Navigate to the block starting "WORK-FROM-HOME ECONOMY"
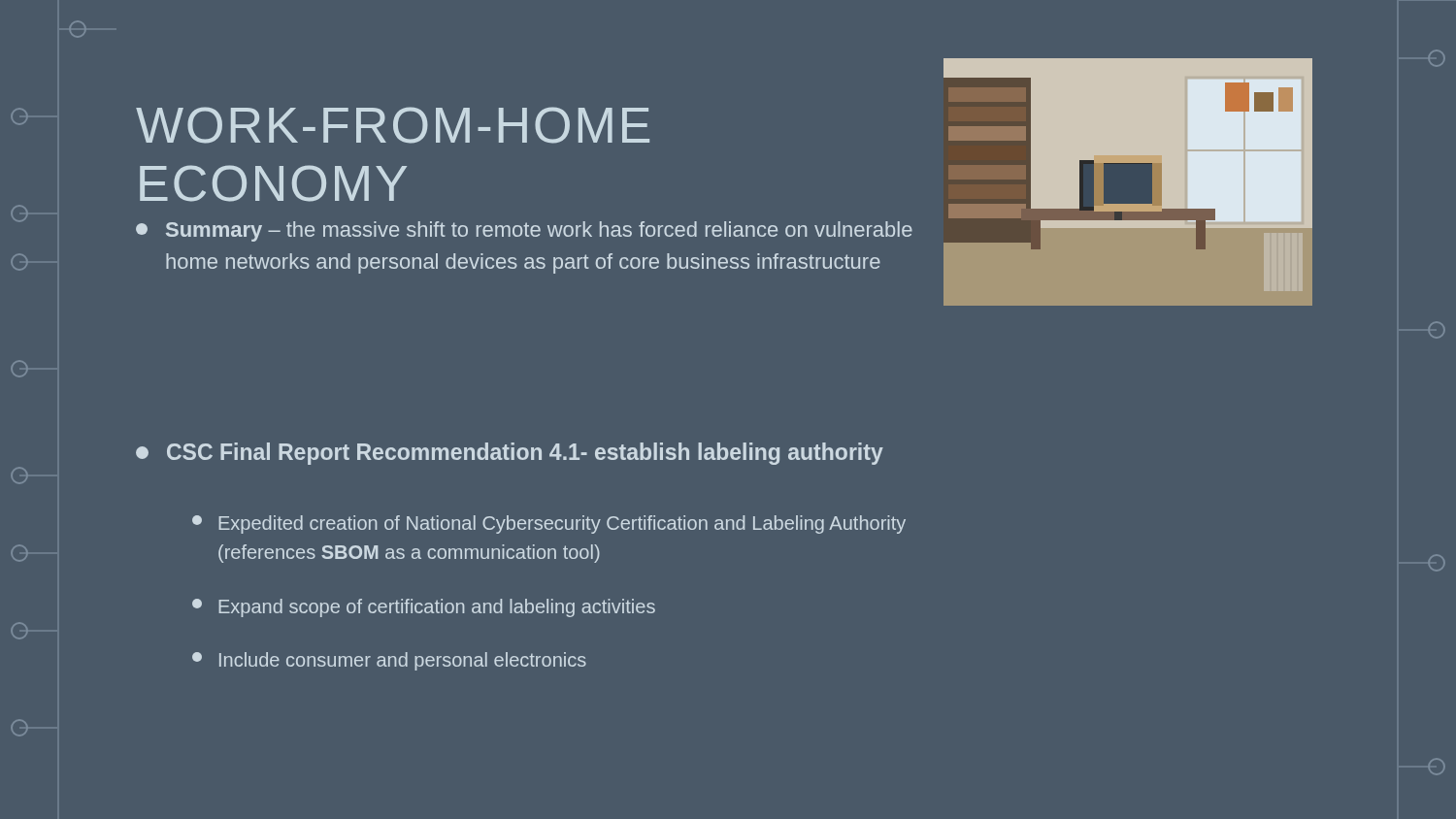The width and height of the screenshot is (1456, 819). pyautogui.click(x=395, y=154)
